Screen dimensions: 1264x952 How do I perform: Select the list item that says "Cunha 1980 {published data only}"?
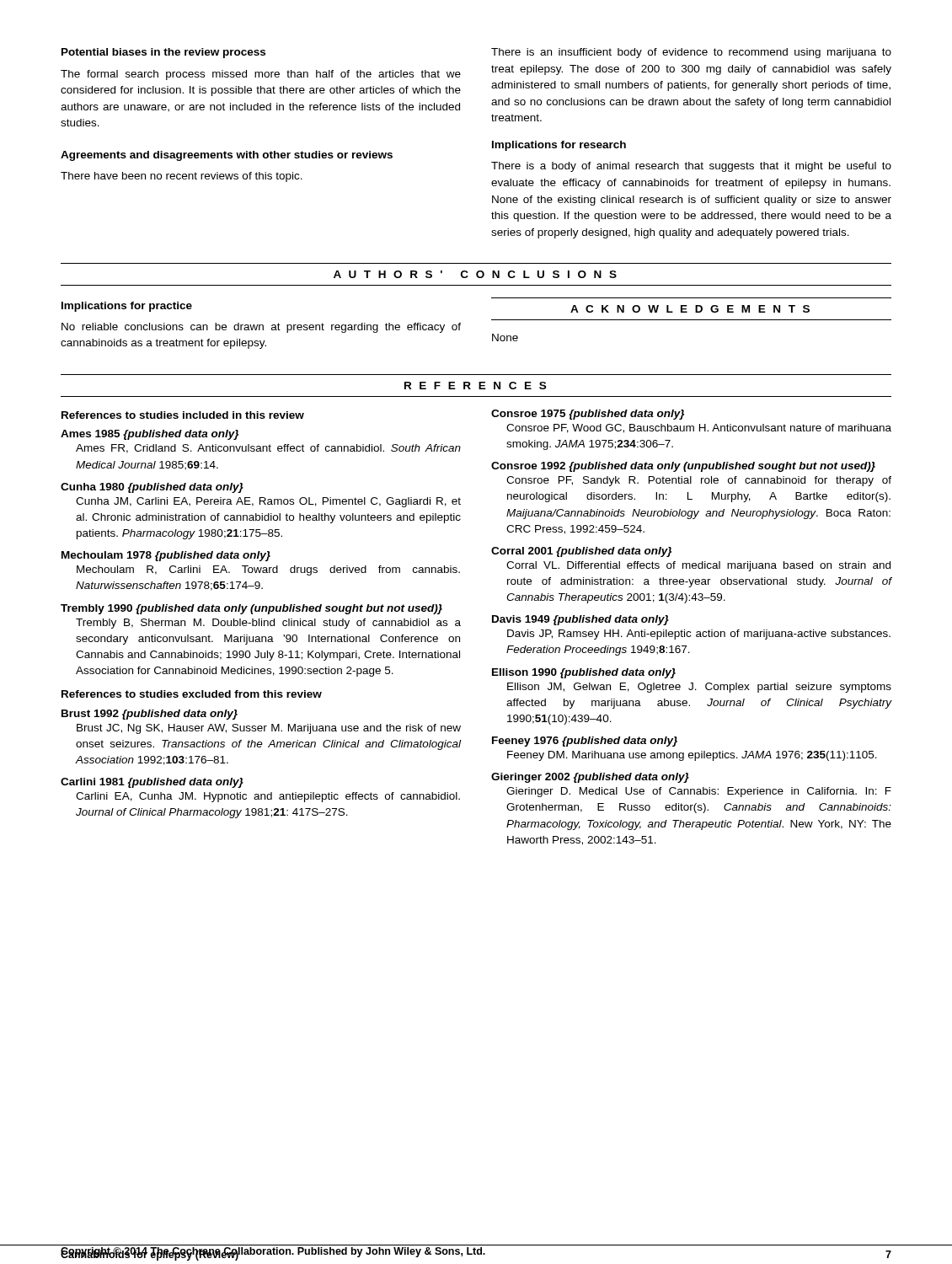[x=261, y=511]
